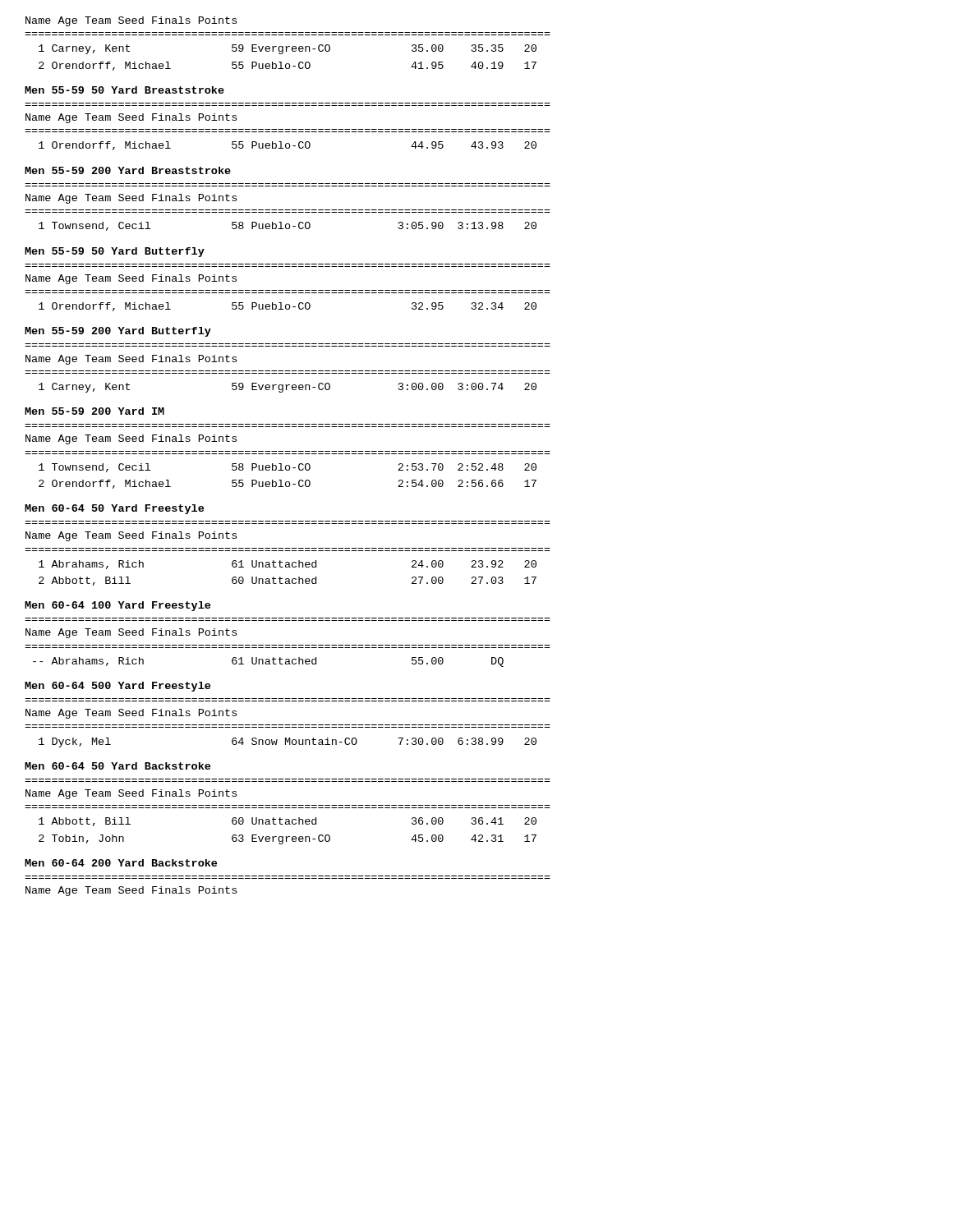Find the element starting "Men 55-59 50 Yard Breaststroke"
The height and width of the screenshot is (1232, 953).
tap(125, 91)
